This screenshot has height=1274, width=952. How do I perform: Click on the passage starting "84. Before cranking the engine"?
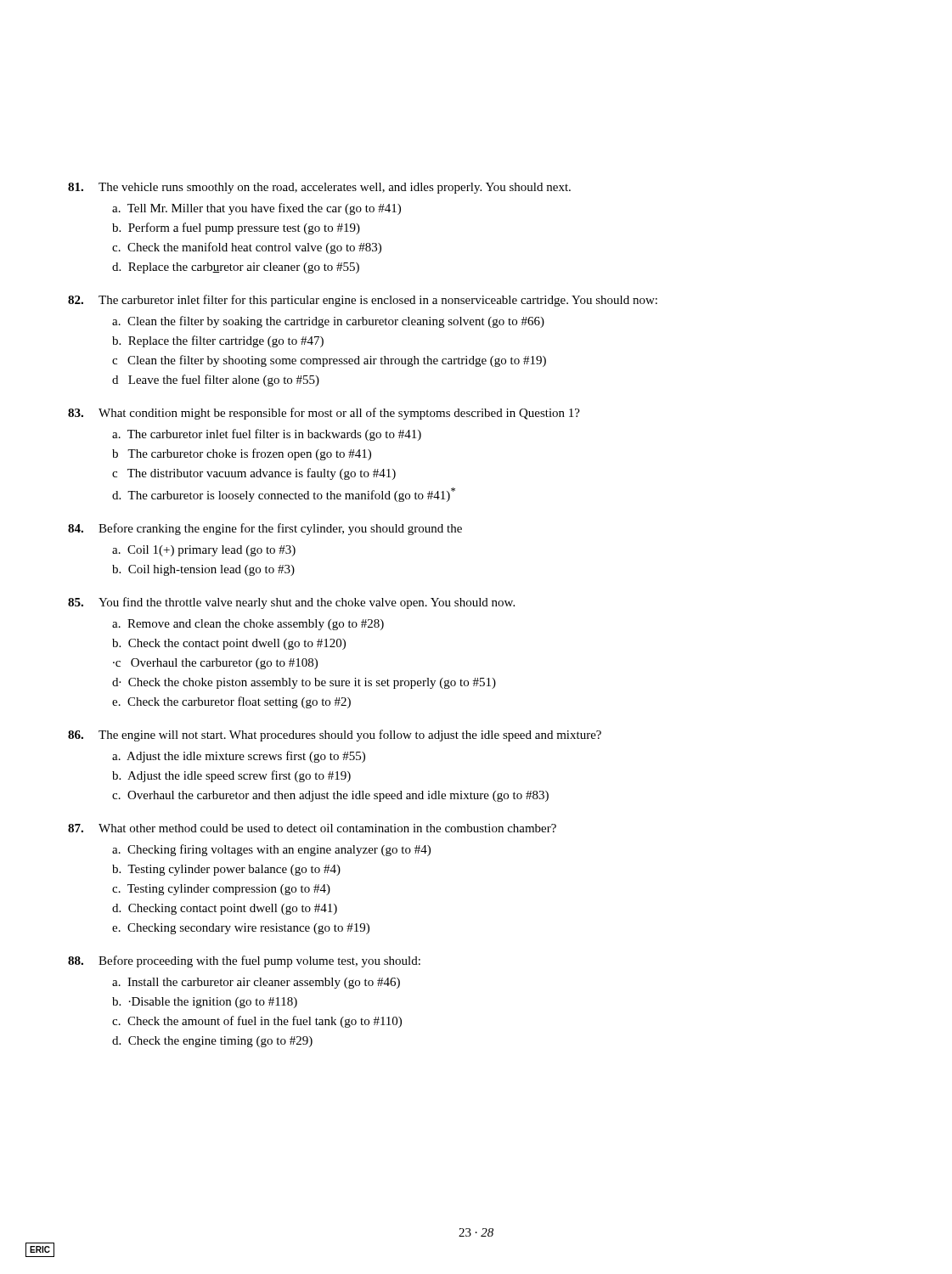265,529
